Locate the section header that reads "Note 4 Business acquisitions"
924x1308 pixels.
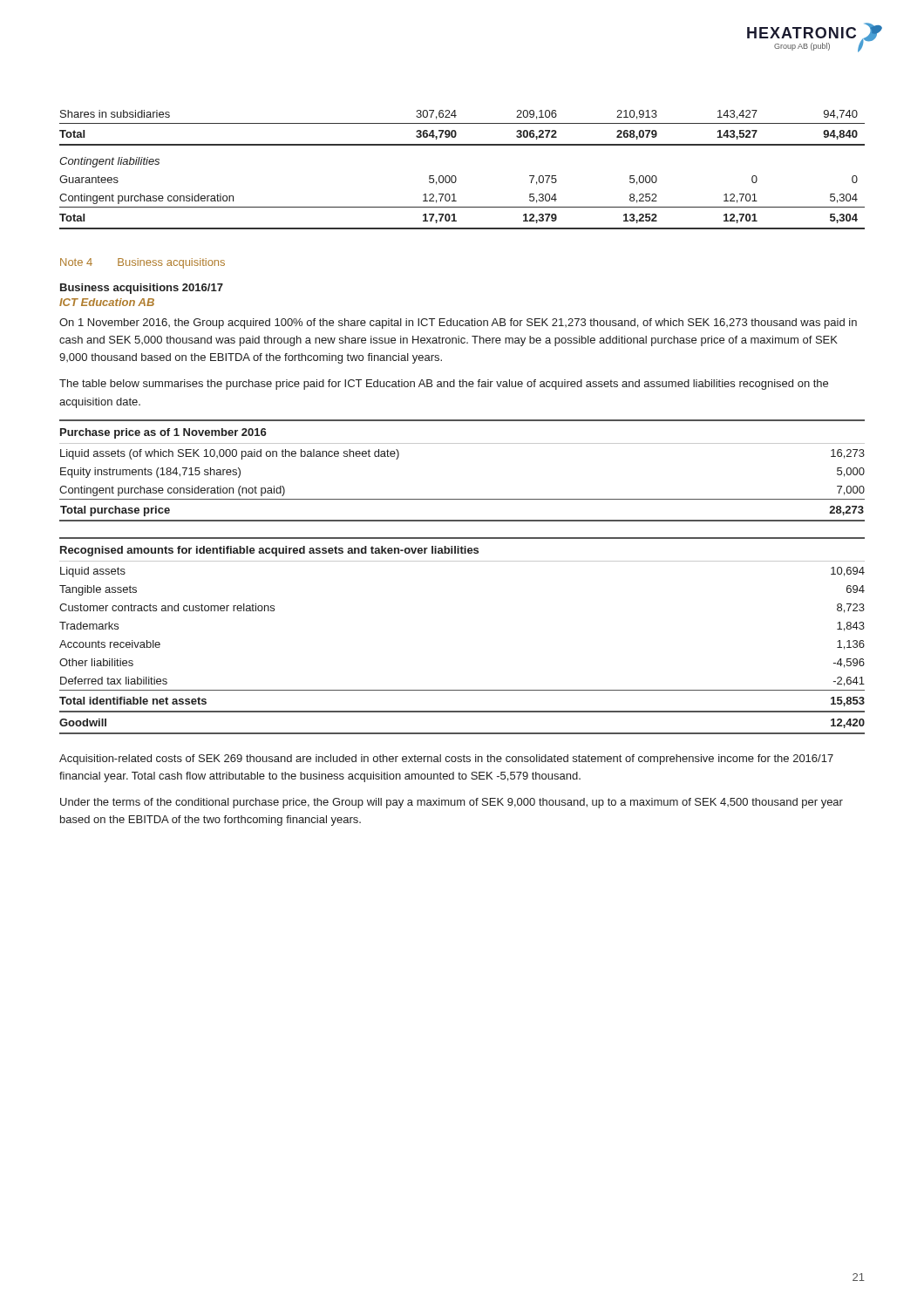point(142,262)
